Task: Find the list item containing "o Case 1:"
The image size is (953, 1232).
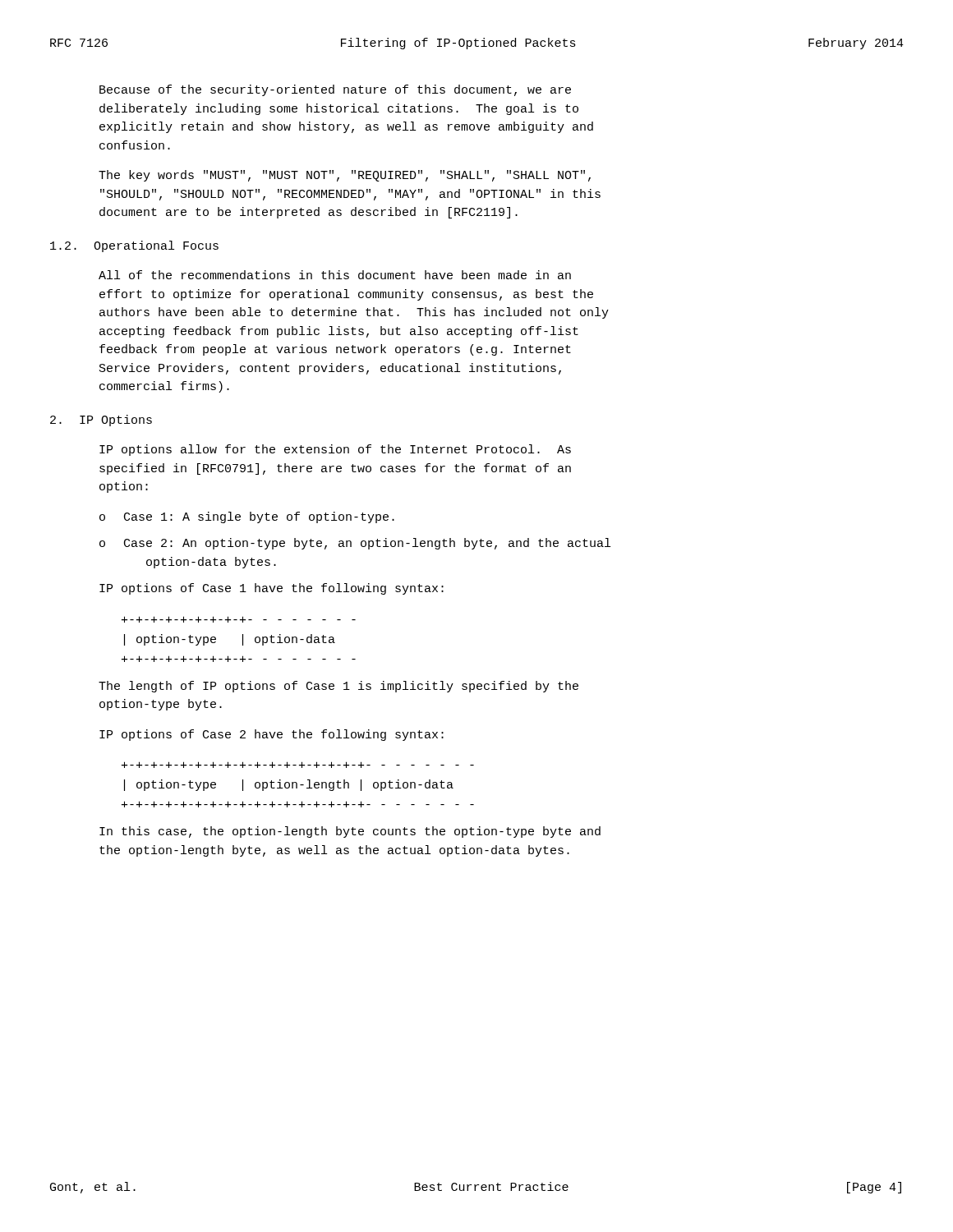Action: click(x=247, y=517)
